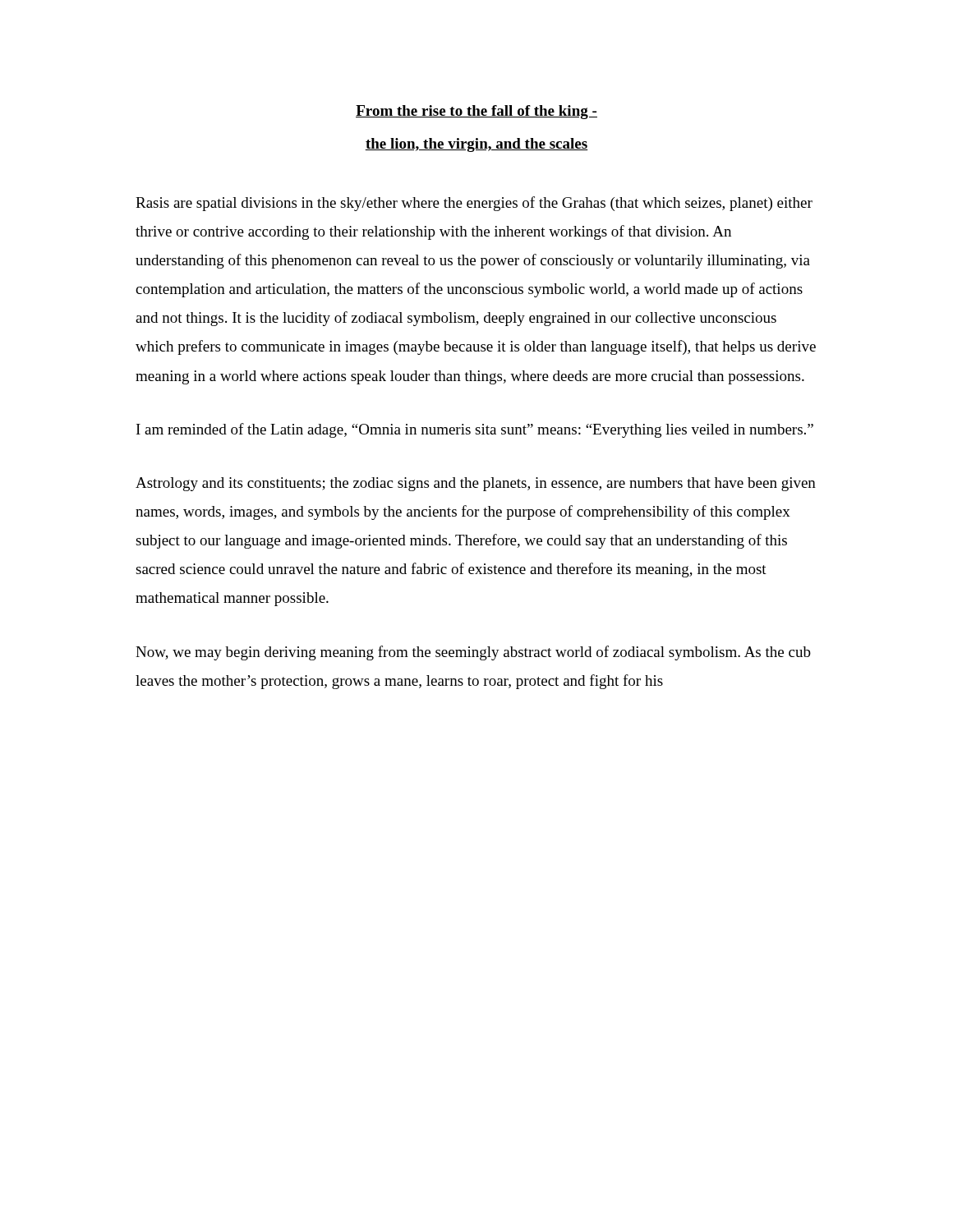This screenshot has height=1232, width=953.
Task: Point to the element starting "I am reminded of the Latin adage, “Omnia"
Action: (x=475, y=429)
